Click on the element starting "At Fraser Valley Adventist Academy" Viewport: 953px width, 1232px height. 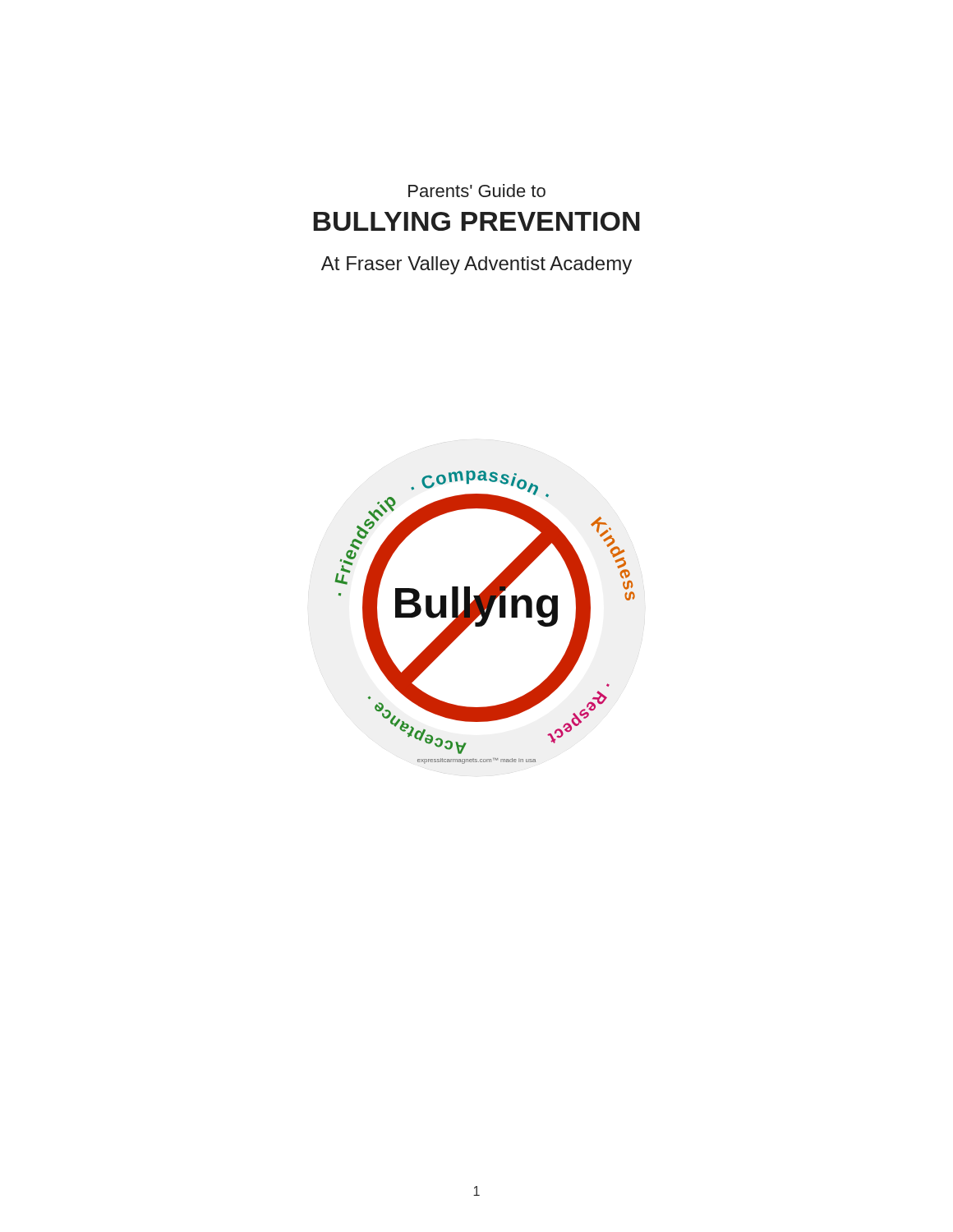tap(476, 263)
